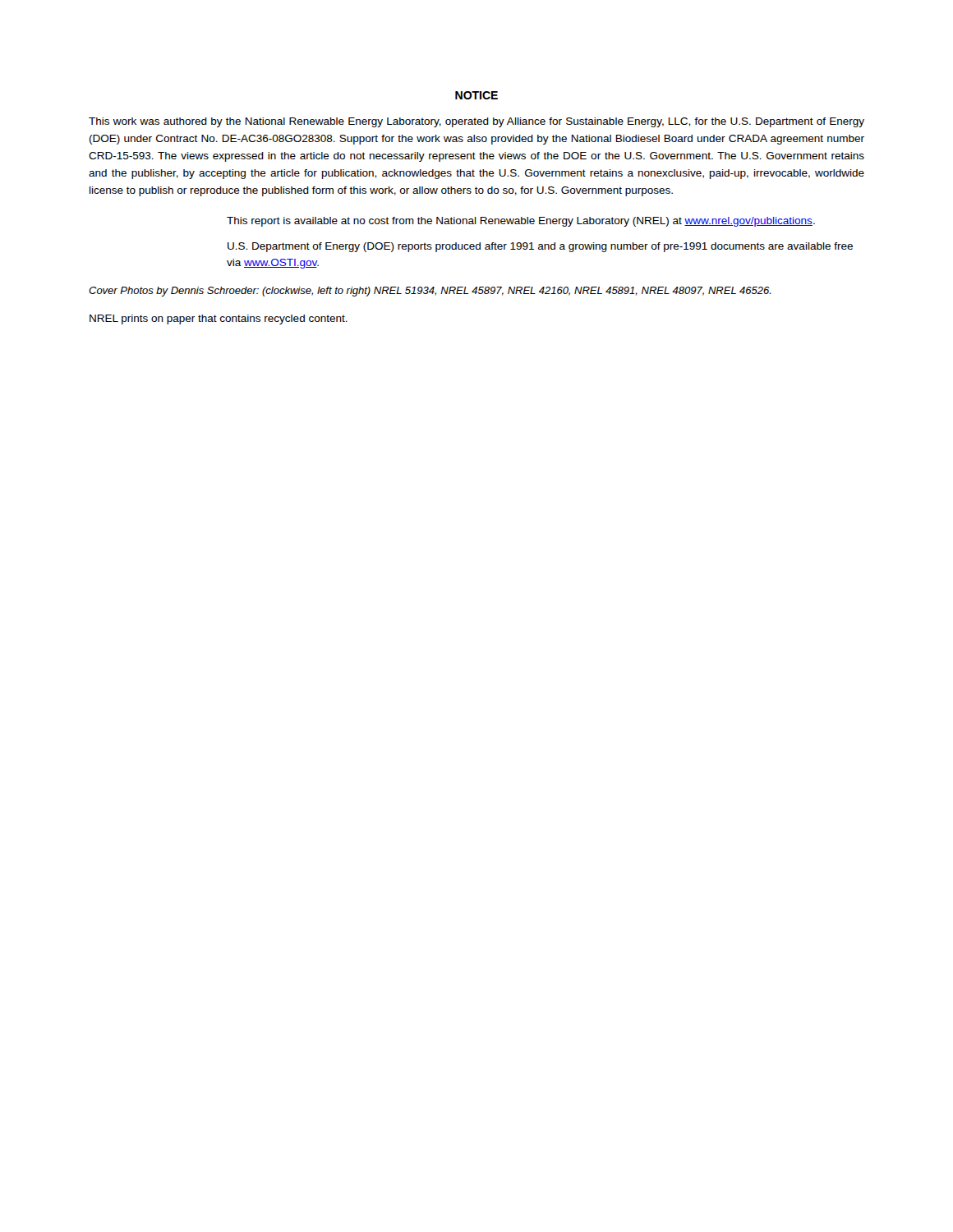The image size is (953, 1232).
Task: Locate the block of text that opens with "U.S. Department of Energy"
Action: coord(540,254)
